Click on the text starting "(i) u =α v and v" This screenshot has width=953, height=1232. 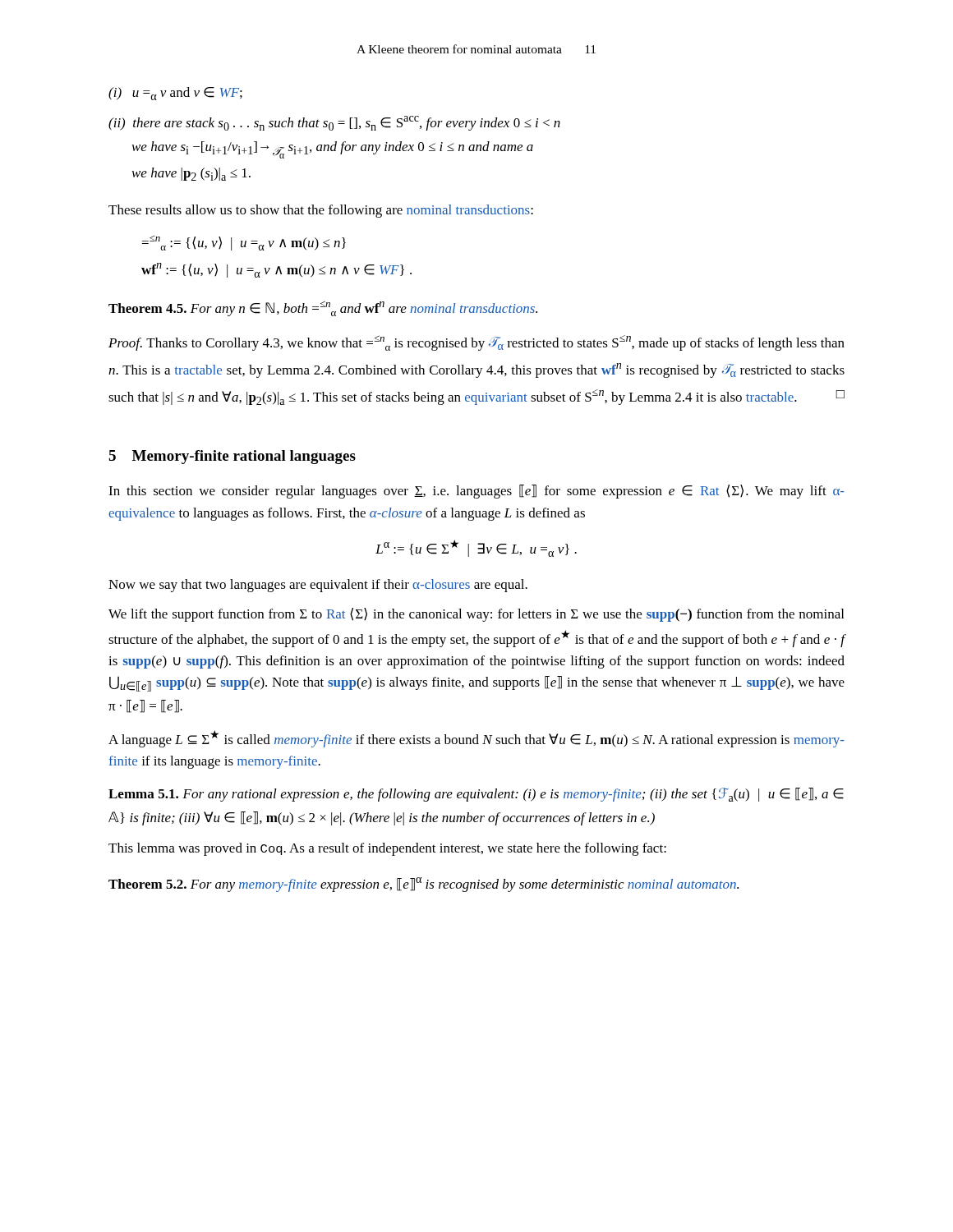pyautogui.click(x=176, y=94)
